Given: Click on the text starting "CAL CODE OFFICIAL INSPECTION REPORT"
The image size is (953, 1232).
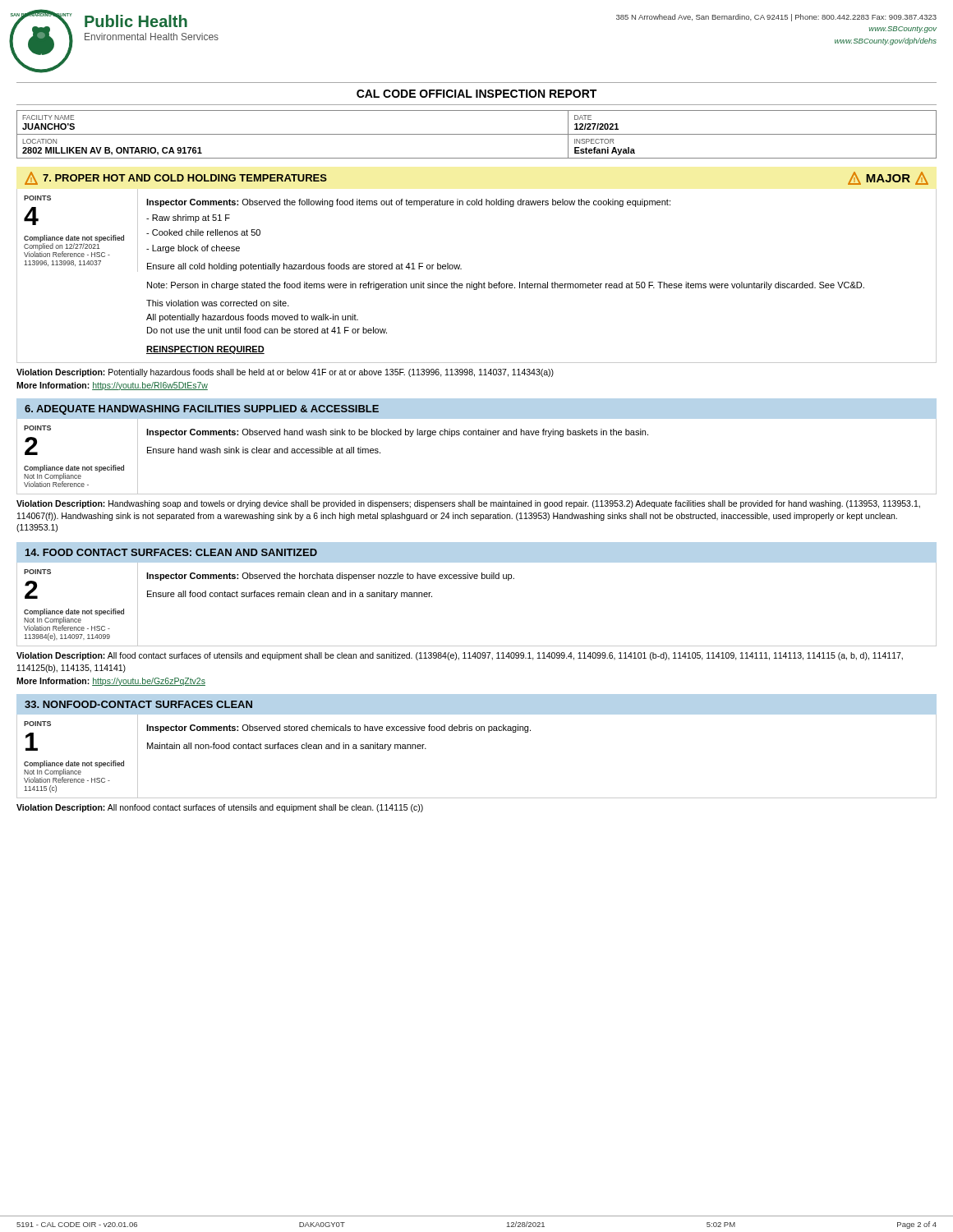Looking at the screenshot, I should pos(476,94).
